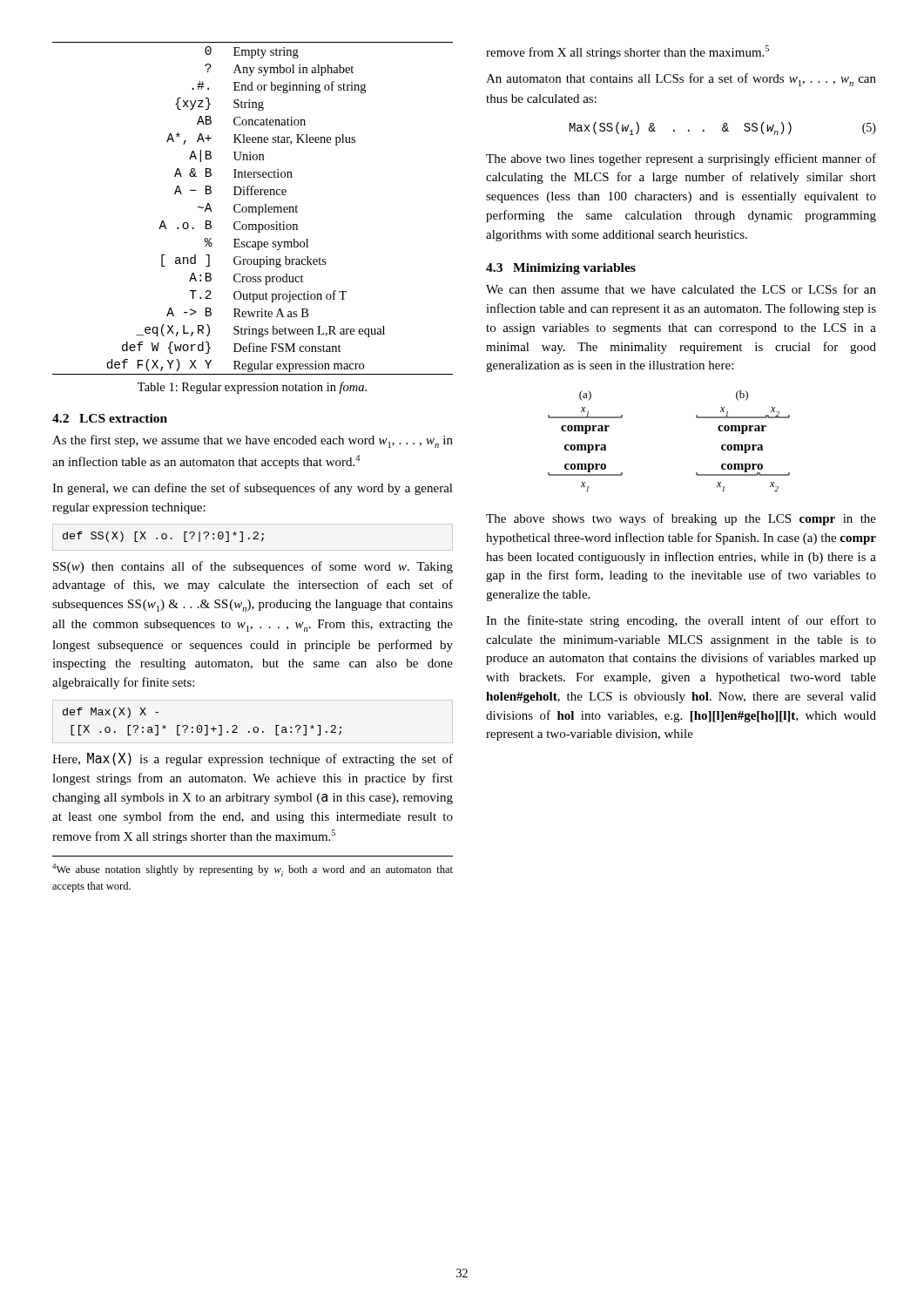Viewport: 924px width, 1307px height.
Task: Click the passage that begins "4We abuse notation slightly by representing"
Action: coord(253,877)
